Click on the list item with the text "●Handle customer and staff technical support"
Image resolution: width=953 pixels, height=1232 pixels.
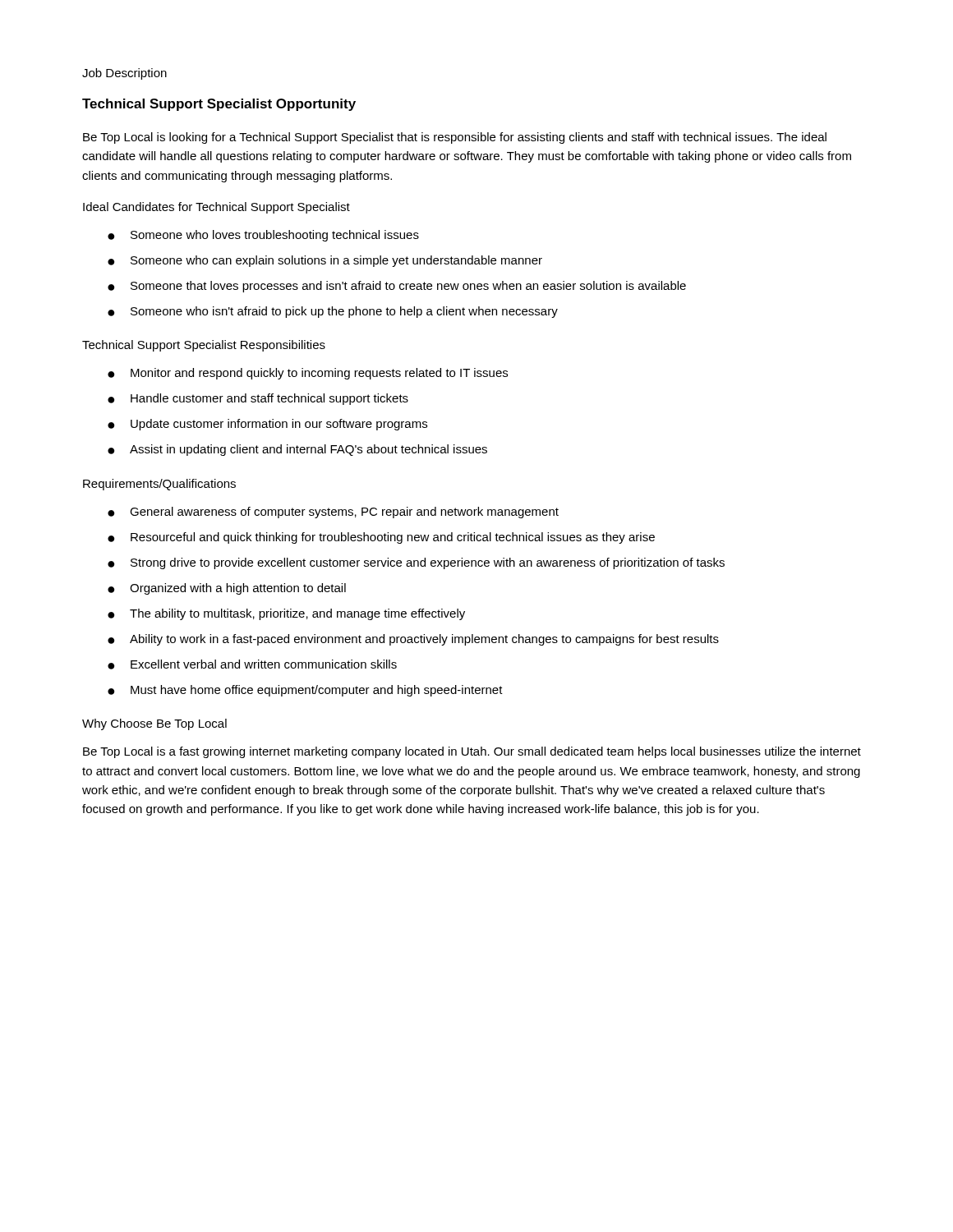pos(258,399)
